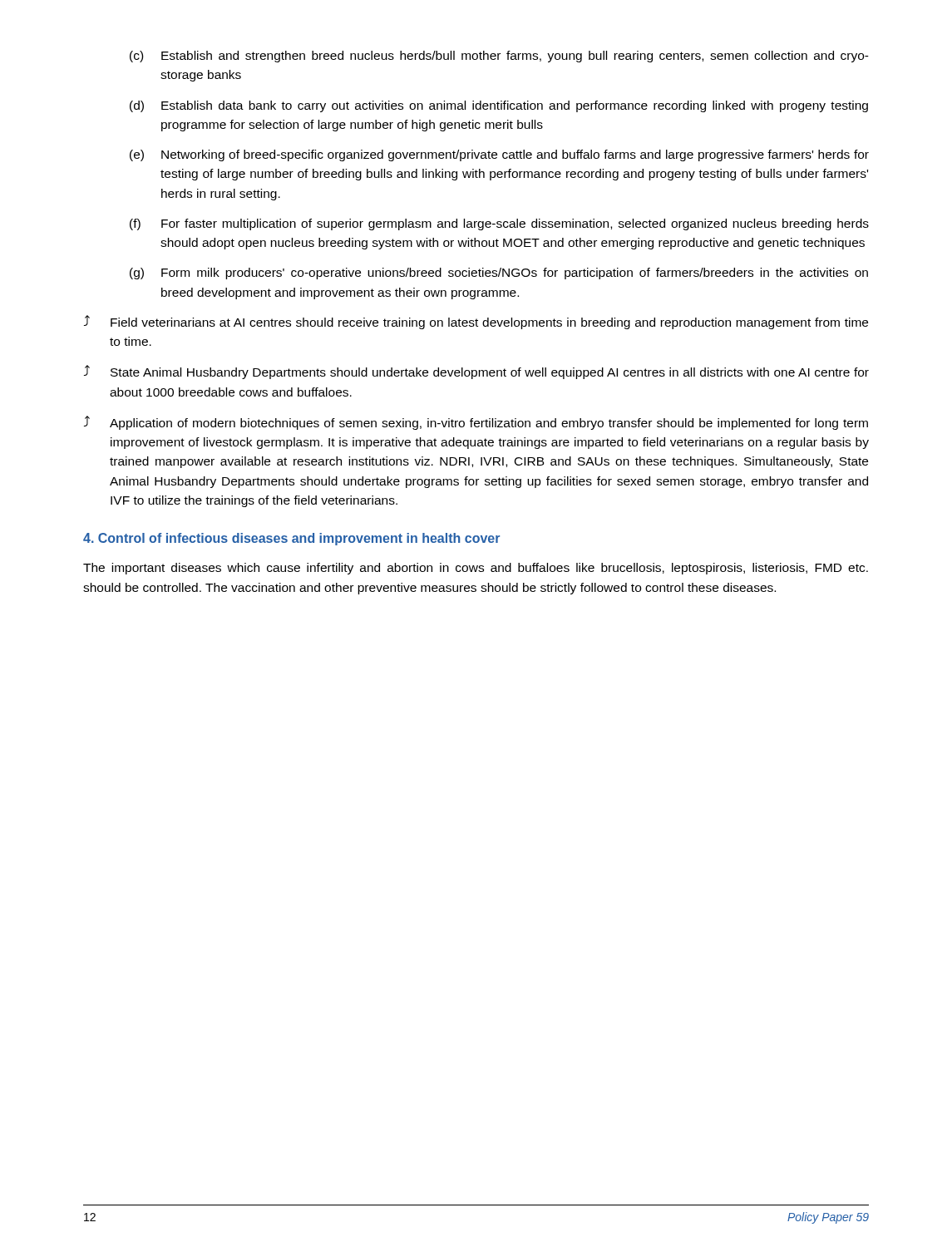The image size is (952, 1247).
Task: Click on the list item with the text "(d) Establish data bank"
Action: coord(476,114)
